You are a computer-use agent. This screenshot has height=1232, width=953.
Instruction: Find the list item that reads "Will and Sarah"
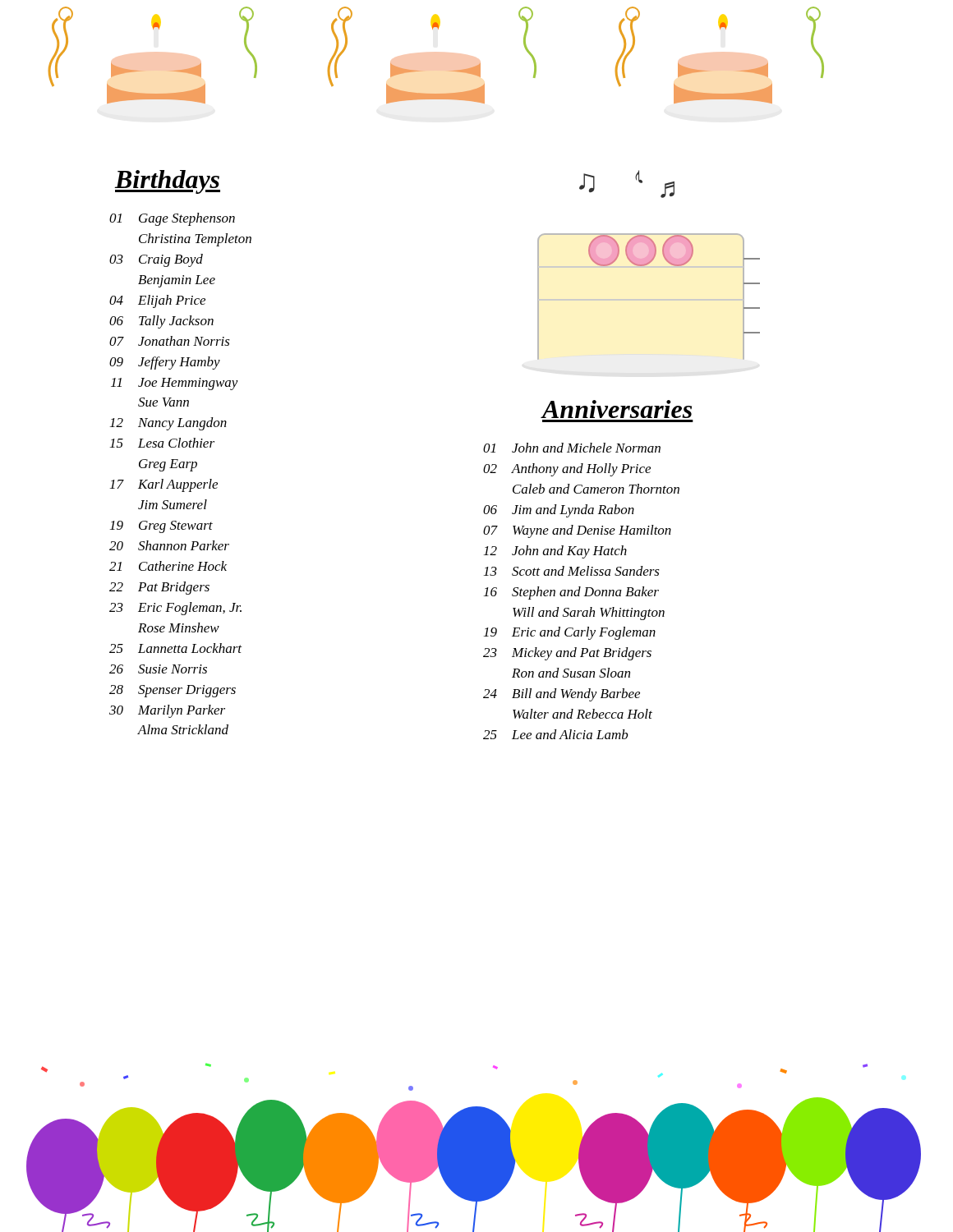(x=589, y=614)
